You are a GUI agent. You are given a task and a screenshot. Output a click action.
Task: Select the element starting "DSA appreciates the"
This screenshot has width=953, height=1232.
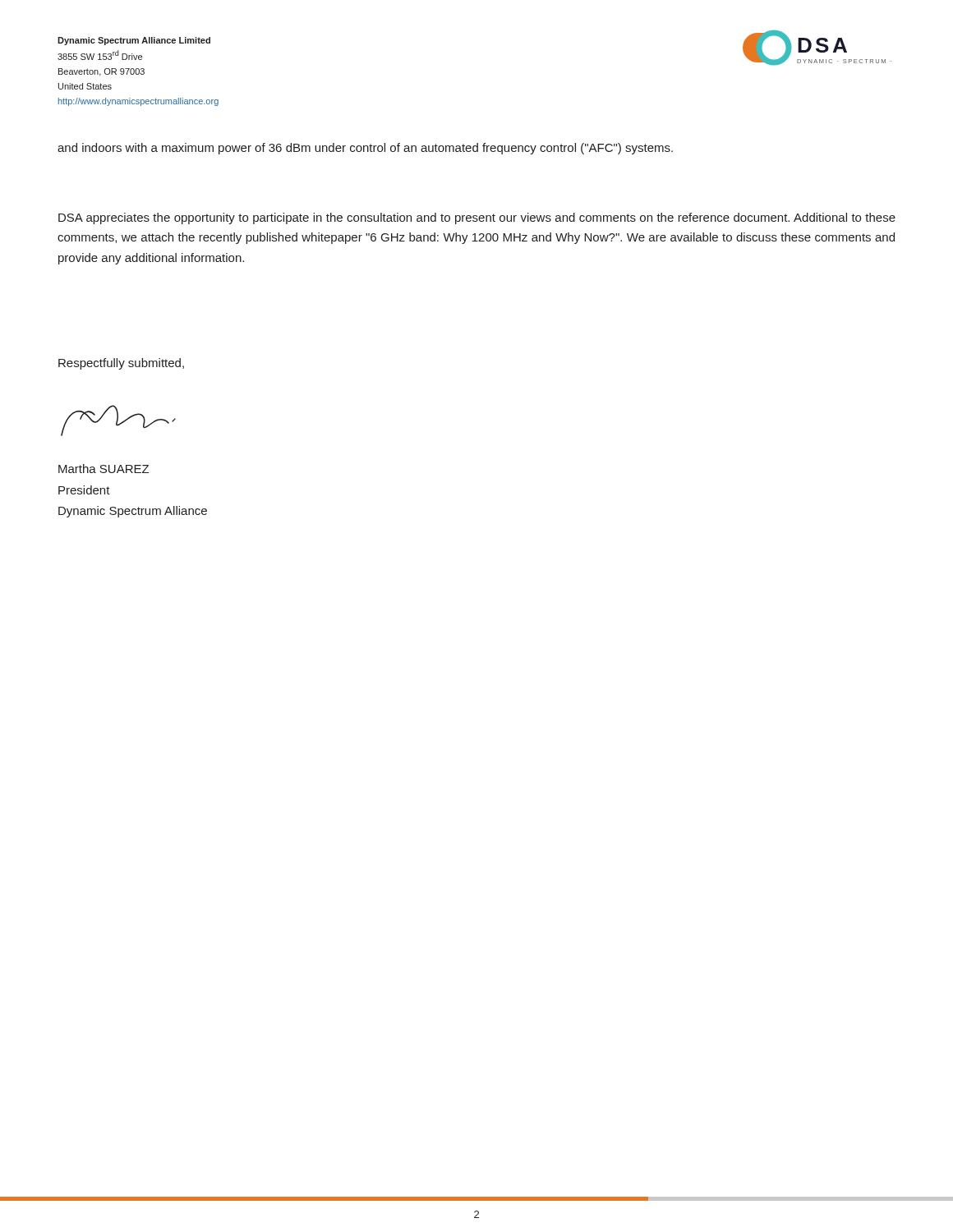point(476,237)
